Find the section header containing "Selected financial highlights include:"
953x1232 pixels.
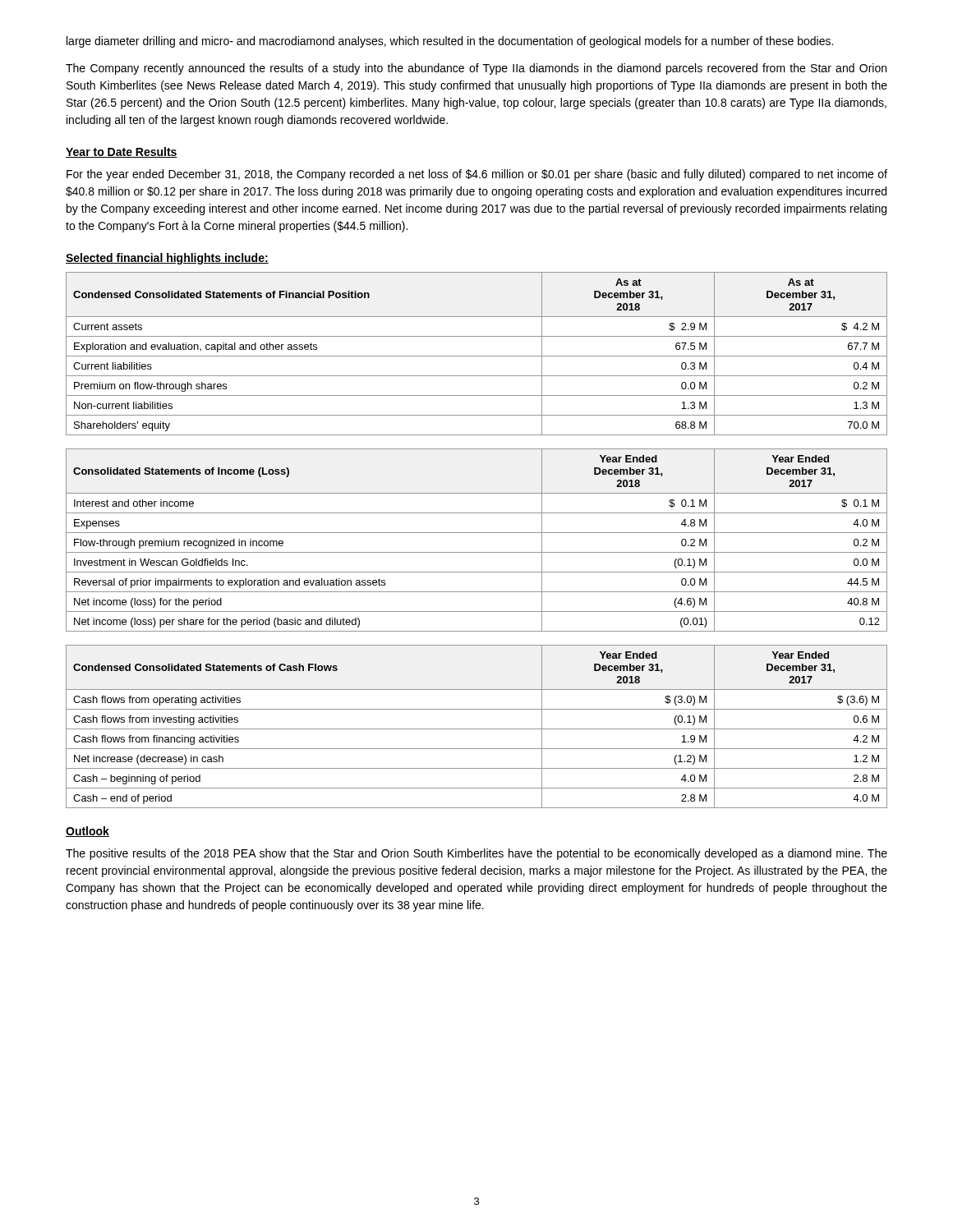click(167, 259)
